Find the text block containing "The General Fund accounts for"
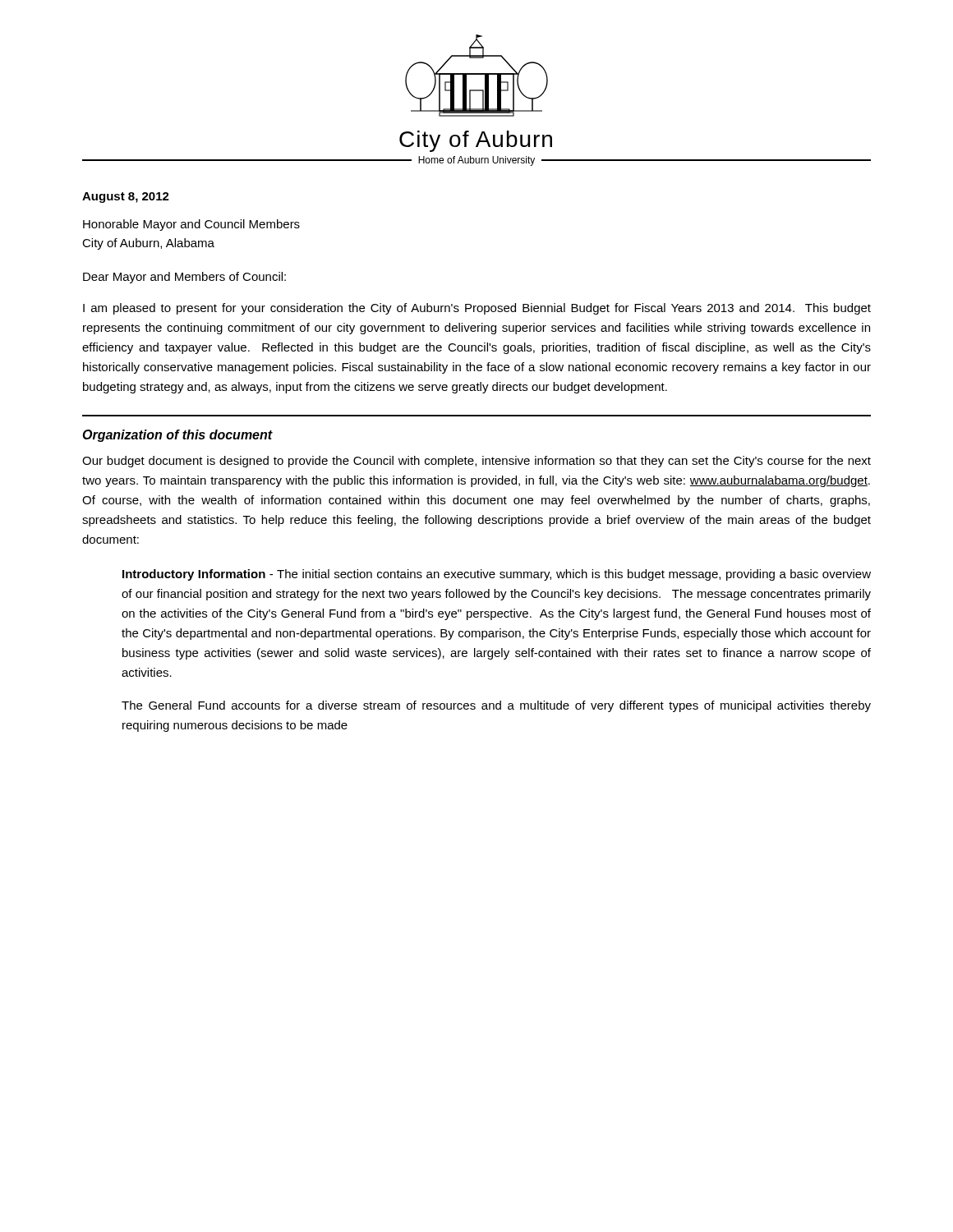 pos(496,715)
